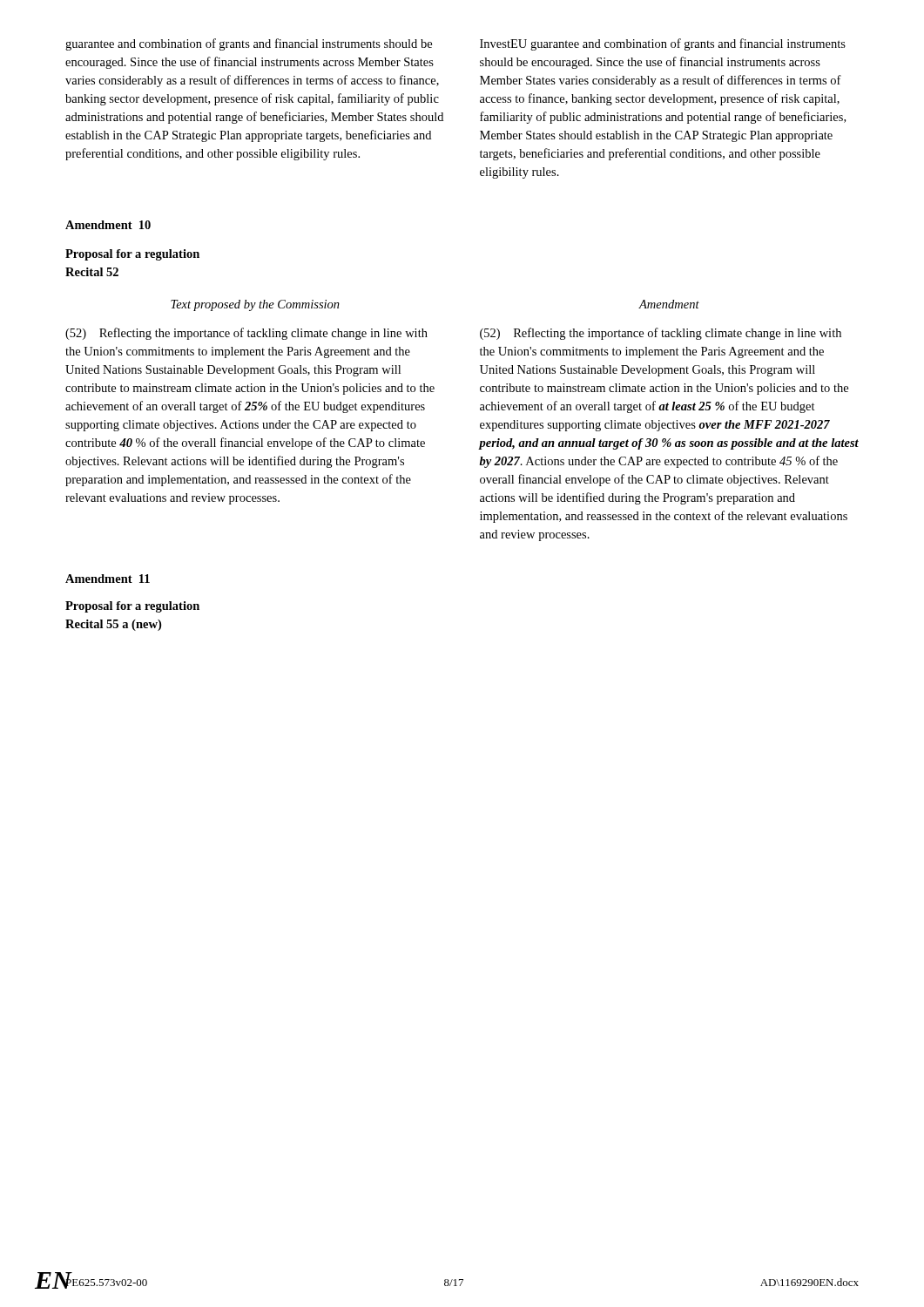Select the text block that reads "Text proposed by"

click(255, 304)
